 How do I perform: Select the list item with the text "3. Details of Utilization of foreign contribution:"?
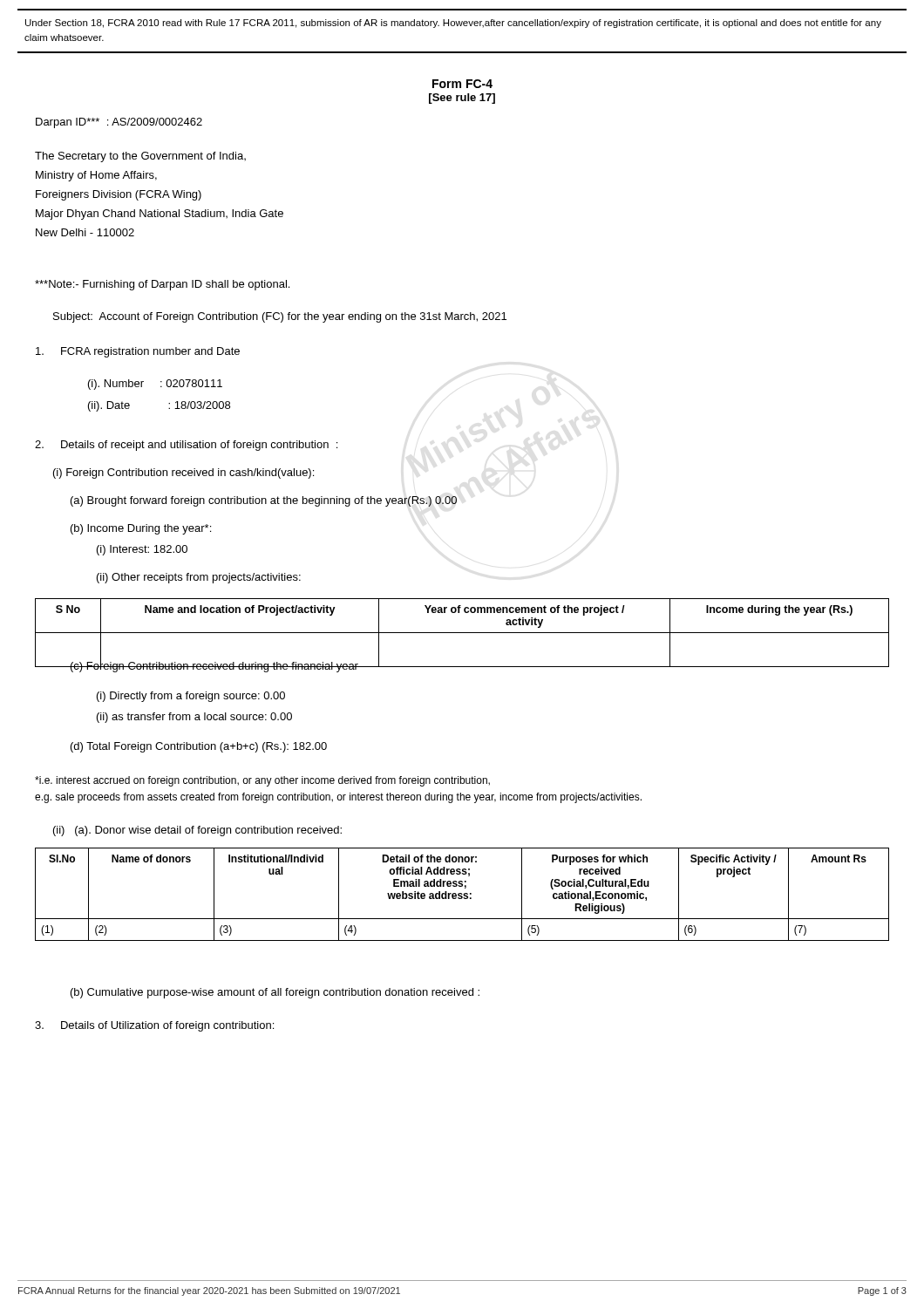tap(155, 1025)
